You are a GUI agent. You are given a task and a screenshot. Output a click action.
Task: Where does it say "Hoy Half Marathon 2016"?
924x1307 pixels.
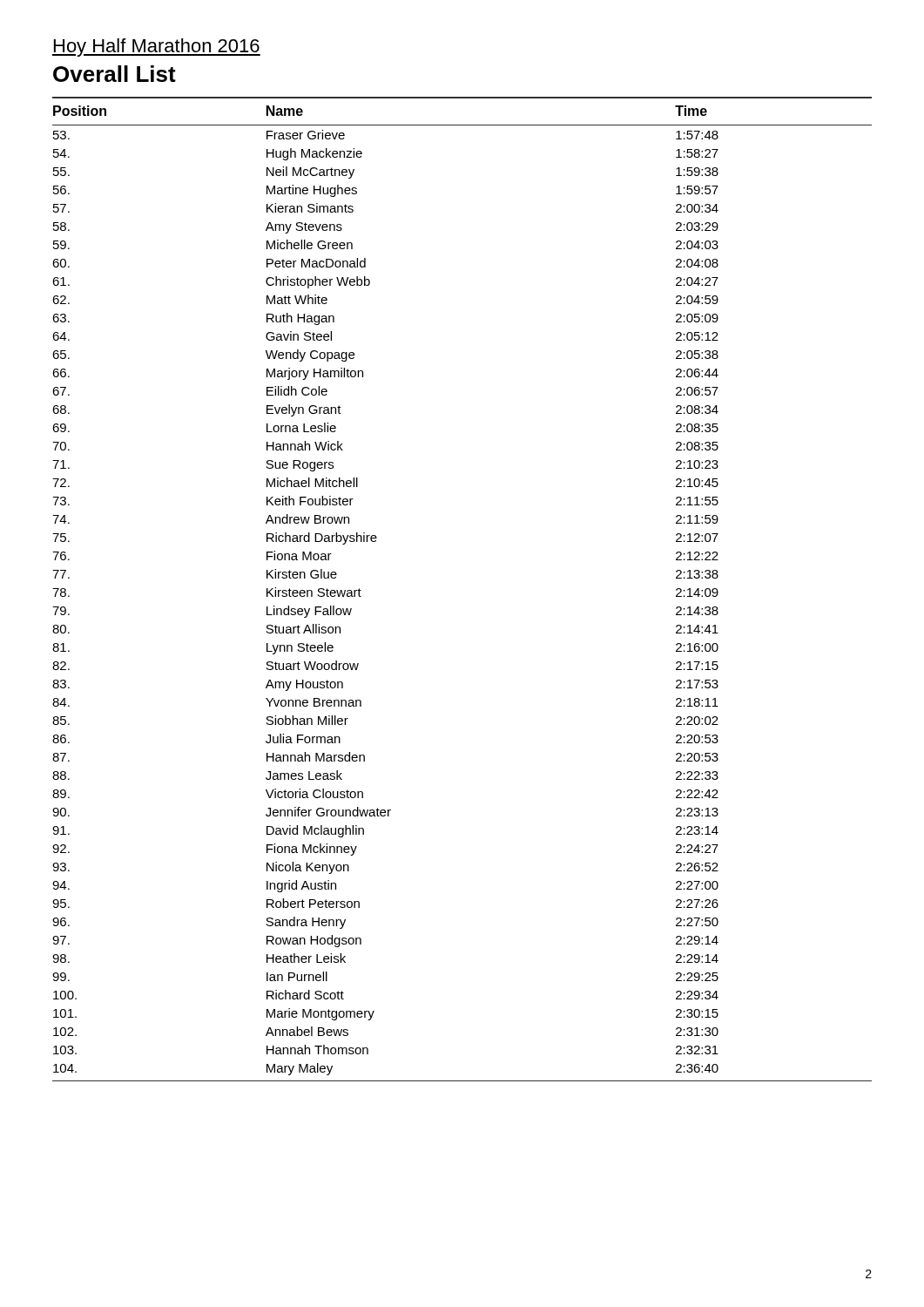coord(156,46)
